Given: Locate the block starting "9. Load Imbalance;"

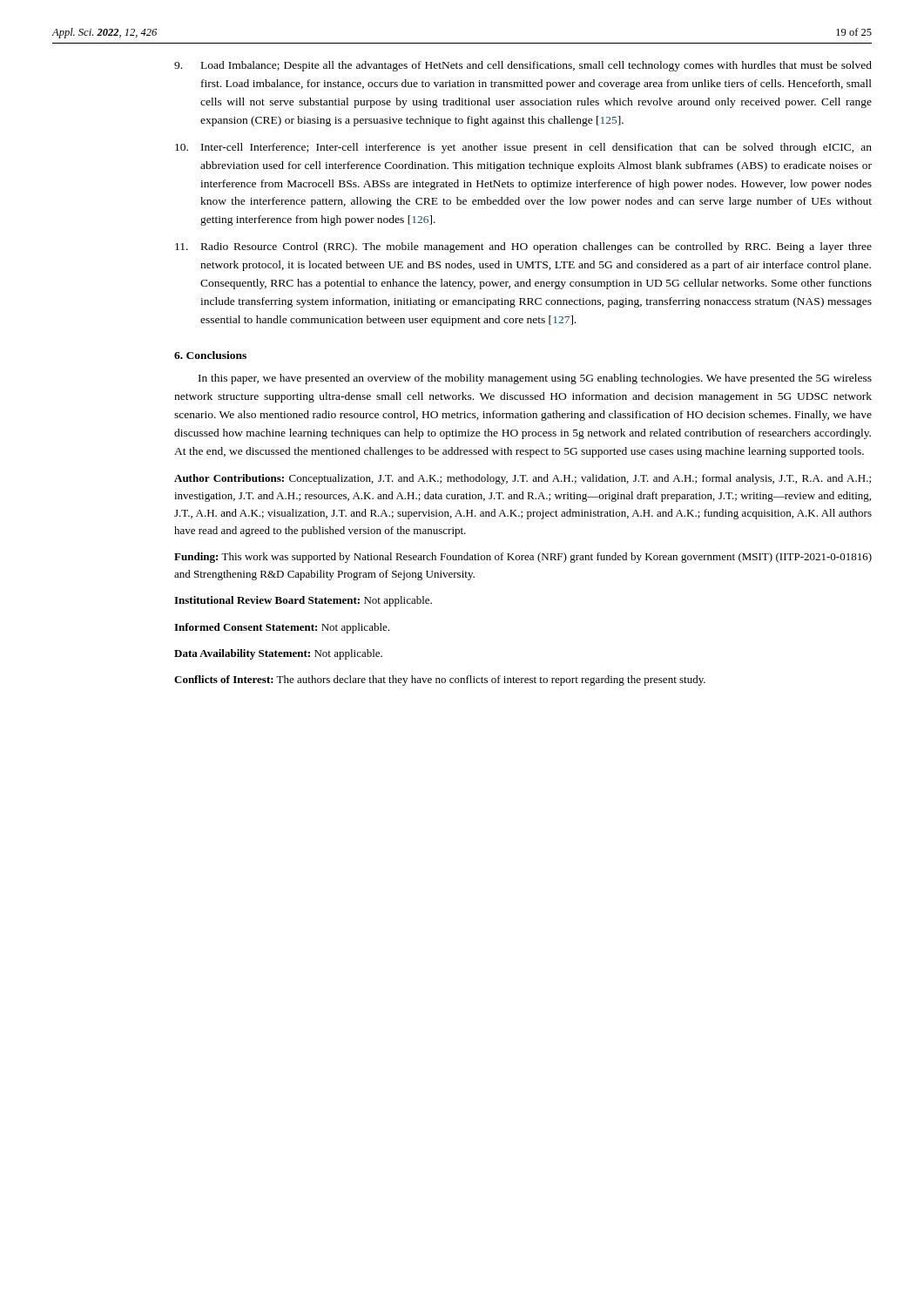Looking at the screenshot, I should tap(523, 93).
